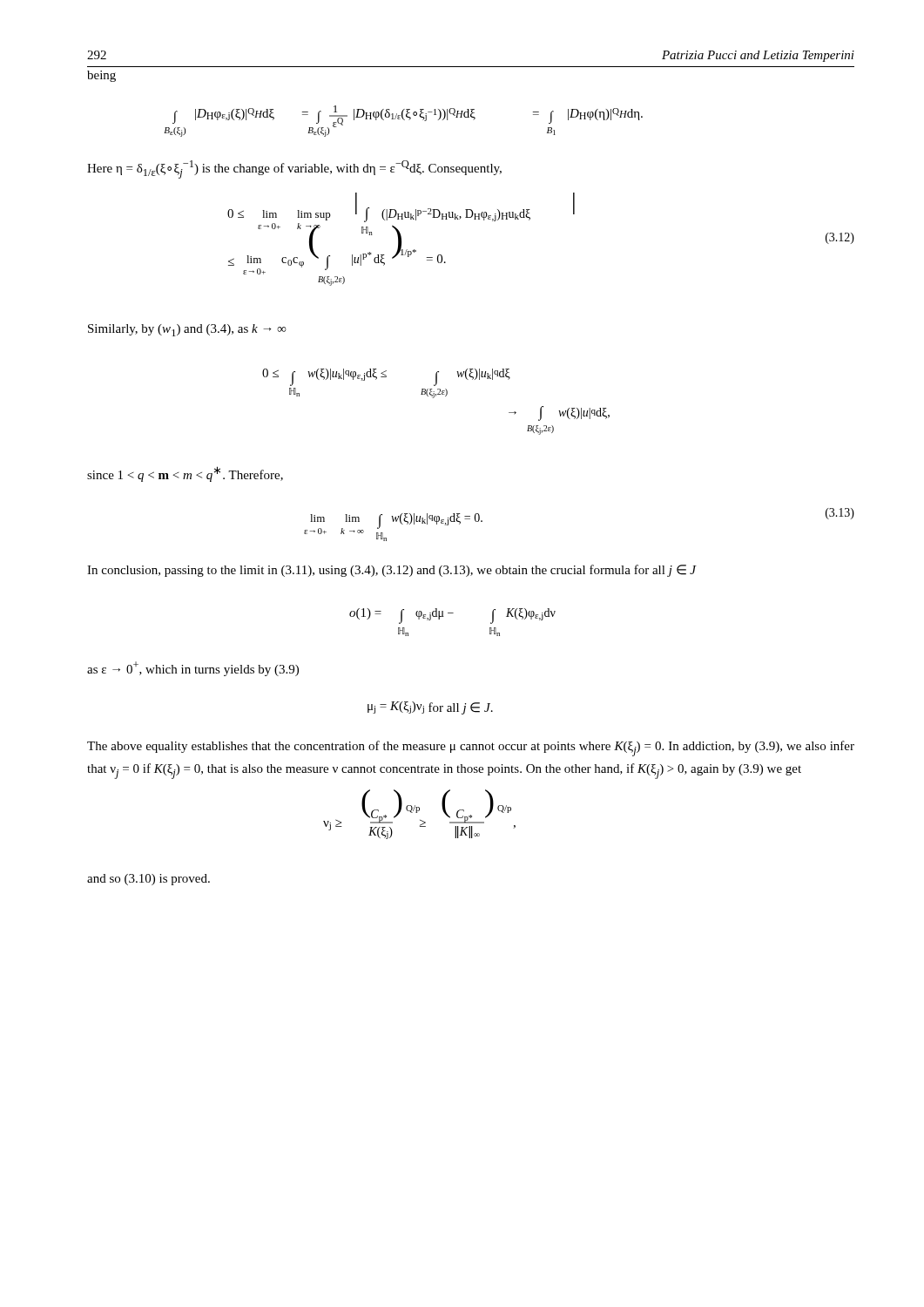
Task: Locate the element starting "lim ε→0+ lim k→∞ ∫ ℍn w(ξ)|uk|qφε,jdξ"
Action: [471, 520]
